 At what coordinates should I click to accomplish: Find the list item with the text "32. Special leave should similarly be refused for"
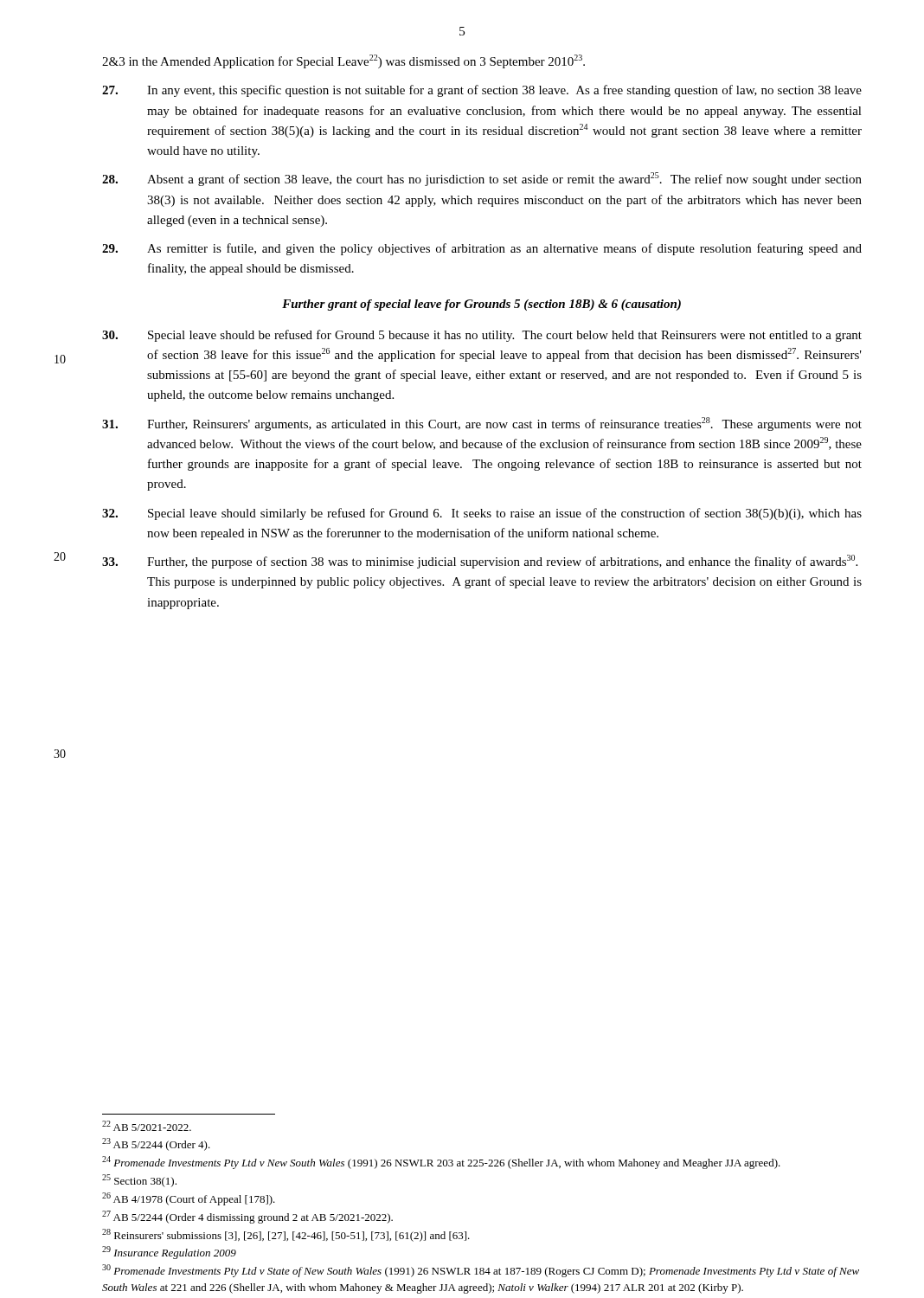(x=482, y=523)
